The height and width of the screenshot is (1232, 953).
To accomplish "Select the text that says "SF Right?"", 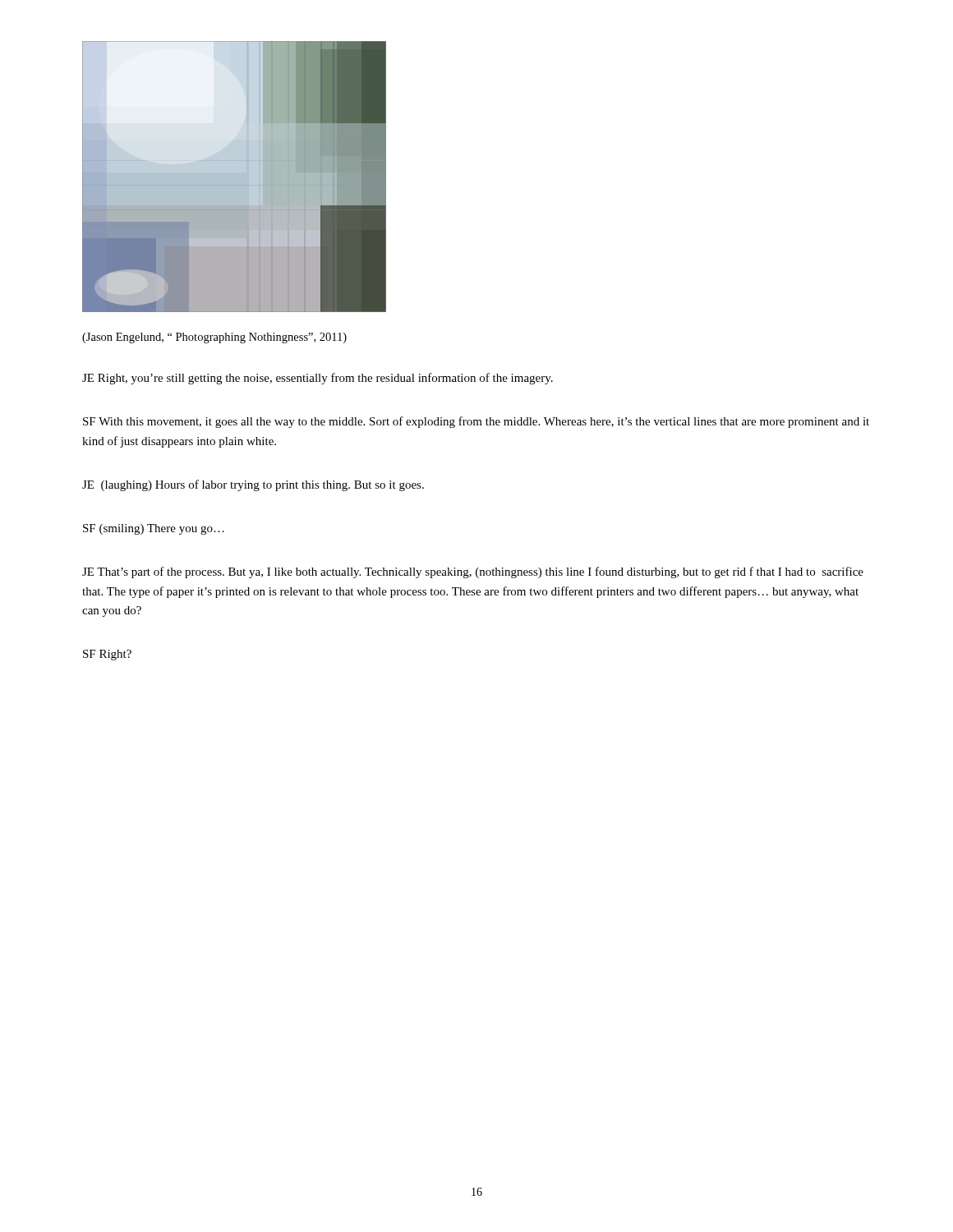I will tap(107, 654).
